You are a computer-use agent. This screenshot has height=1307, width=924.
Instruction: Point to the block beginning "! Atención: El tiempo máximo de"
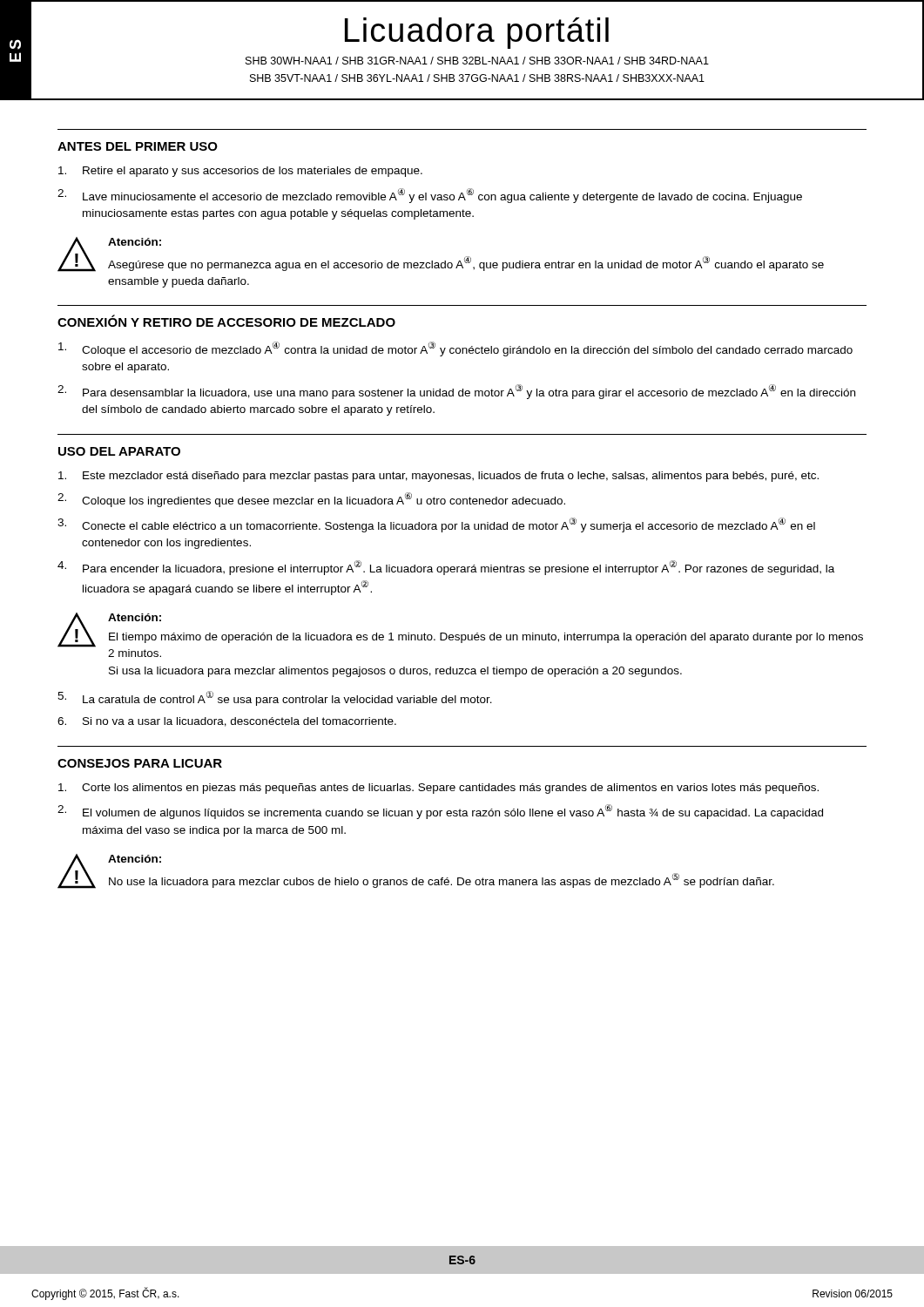point(462,644)
